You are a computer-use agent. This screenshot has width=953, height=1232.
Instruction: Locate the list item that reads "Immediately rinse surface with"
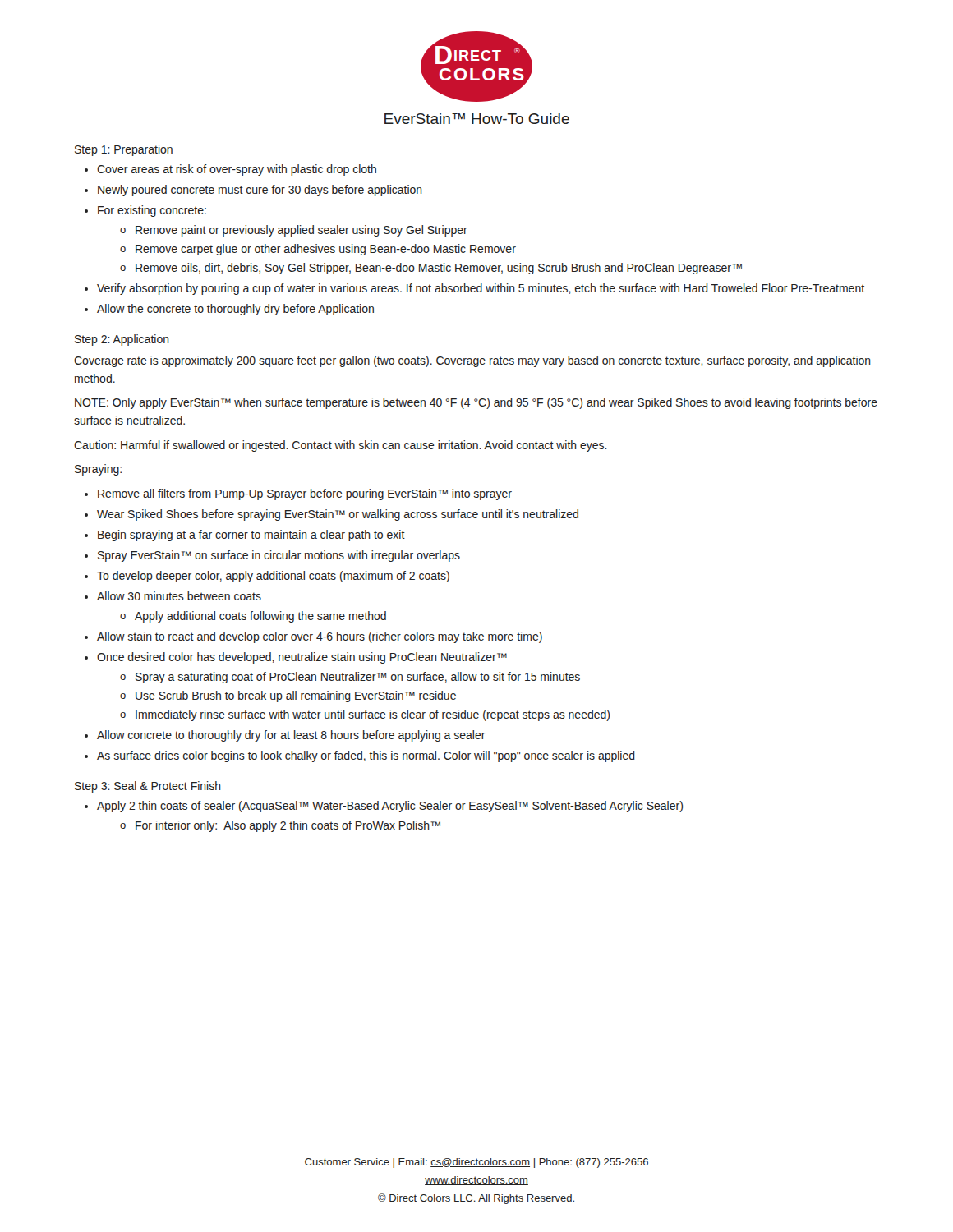(x=373, y=715)
